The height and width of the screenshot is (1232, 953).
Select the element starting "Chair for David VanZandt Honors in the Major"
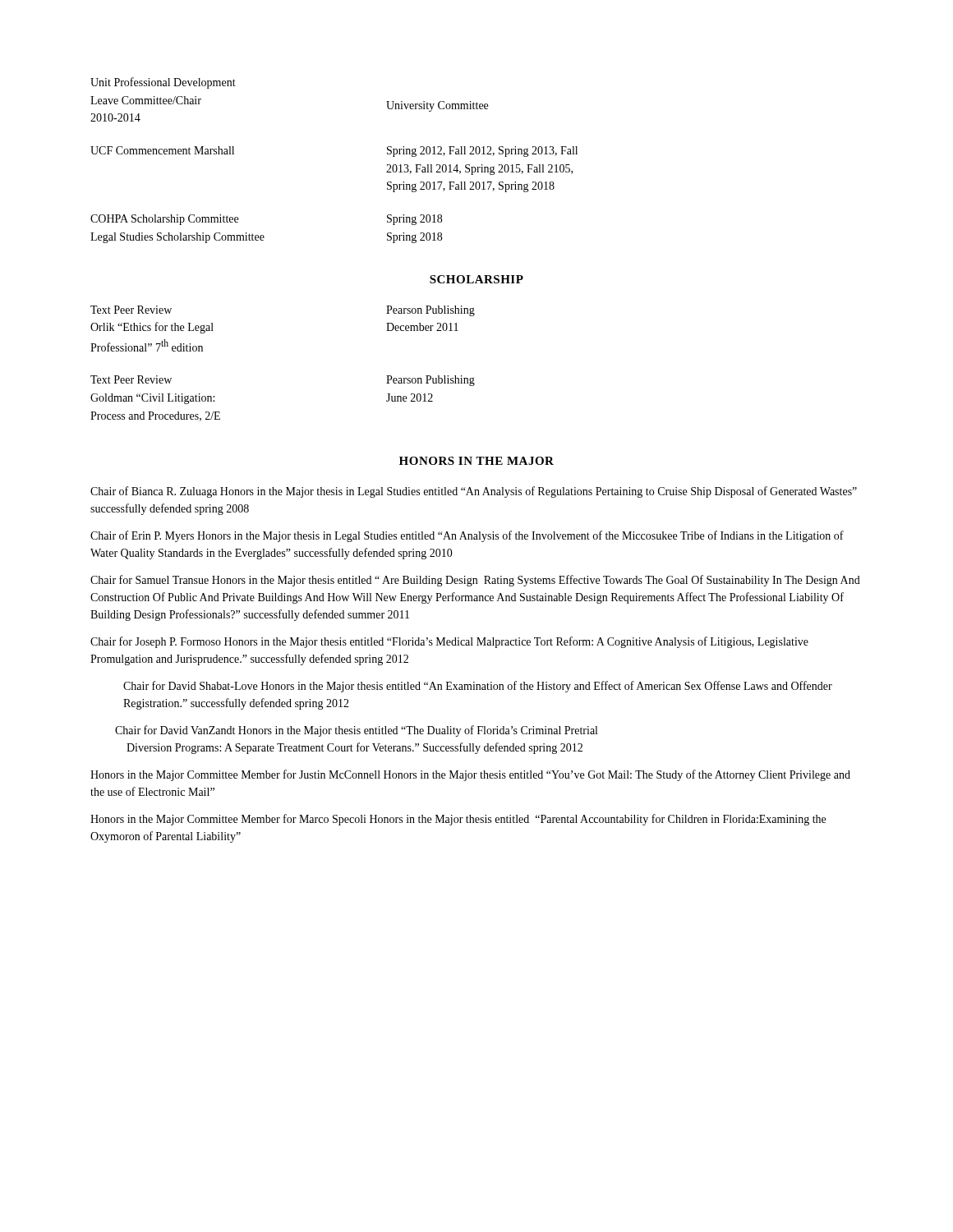357,739
